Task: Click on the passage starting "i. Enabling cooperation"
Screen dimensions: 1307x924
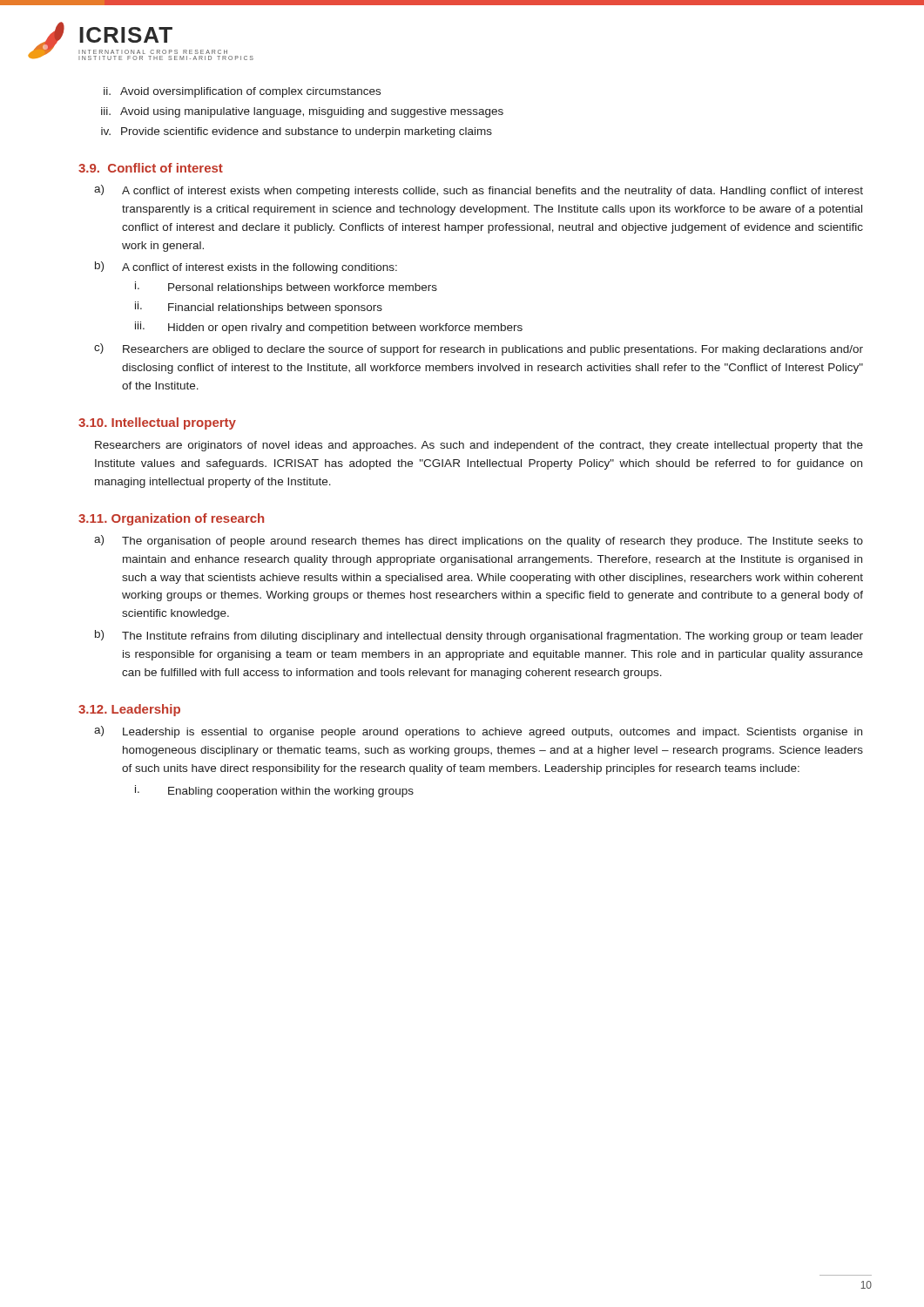Action: (274, 791)
